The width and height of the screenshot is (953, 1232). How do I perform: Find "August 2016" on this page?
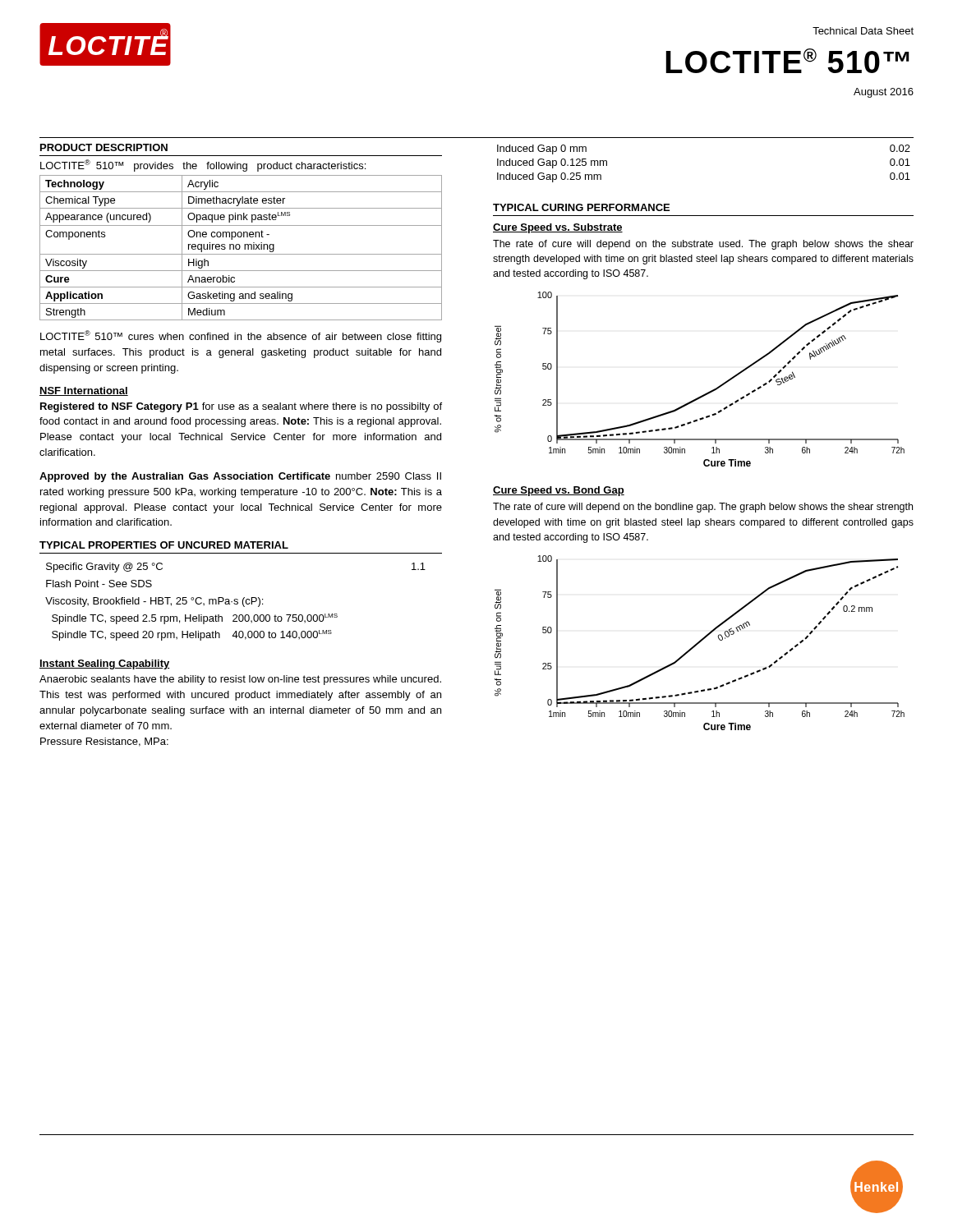pyautogui.click(x=884, y=92)
